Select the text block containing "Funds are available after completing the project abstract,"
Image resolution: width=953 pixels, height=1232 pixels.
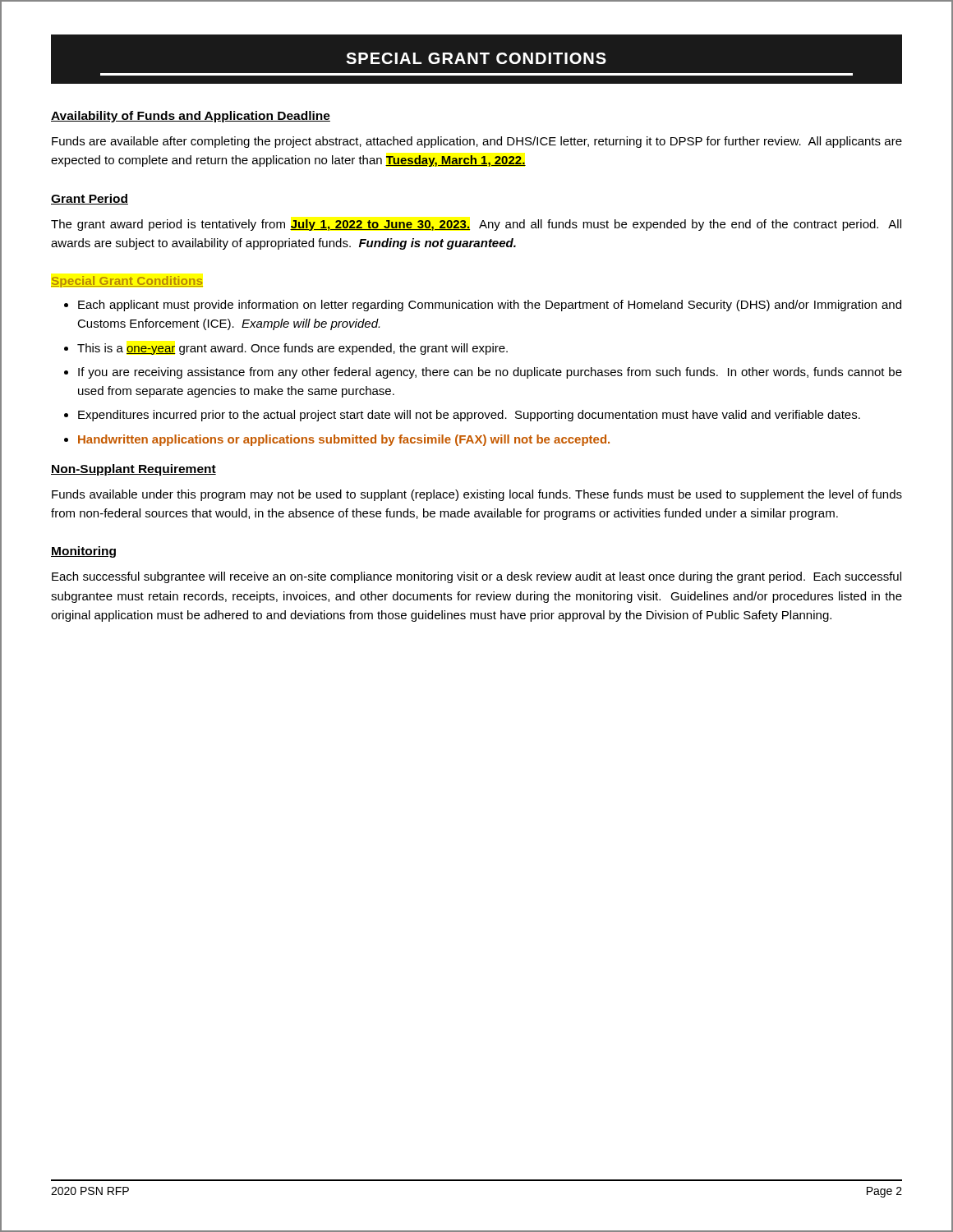476,150
